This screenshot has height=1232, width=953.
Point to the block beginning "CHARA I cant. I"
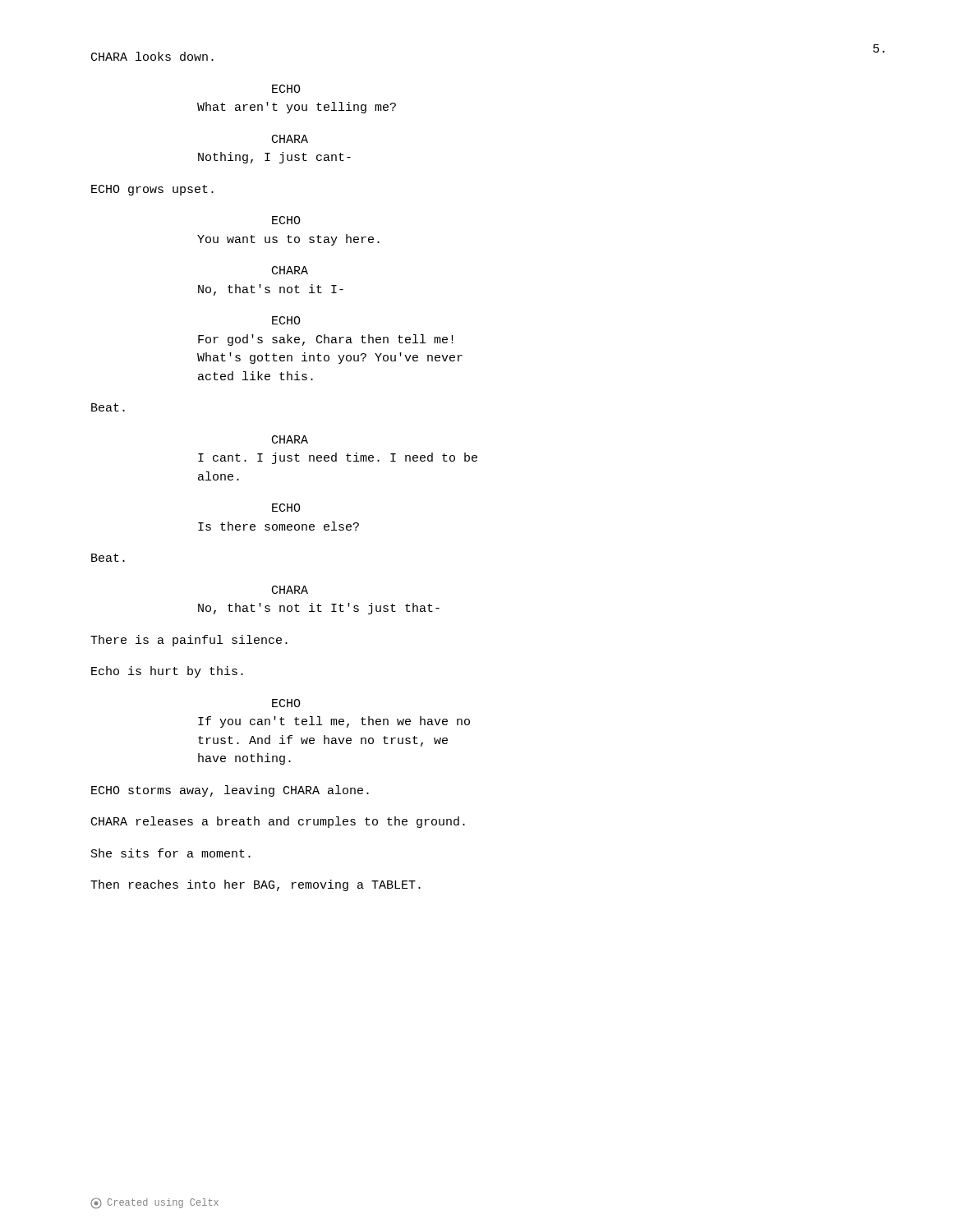coord(481,459)
